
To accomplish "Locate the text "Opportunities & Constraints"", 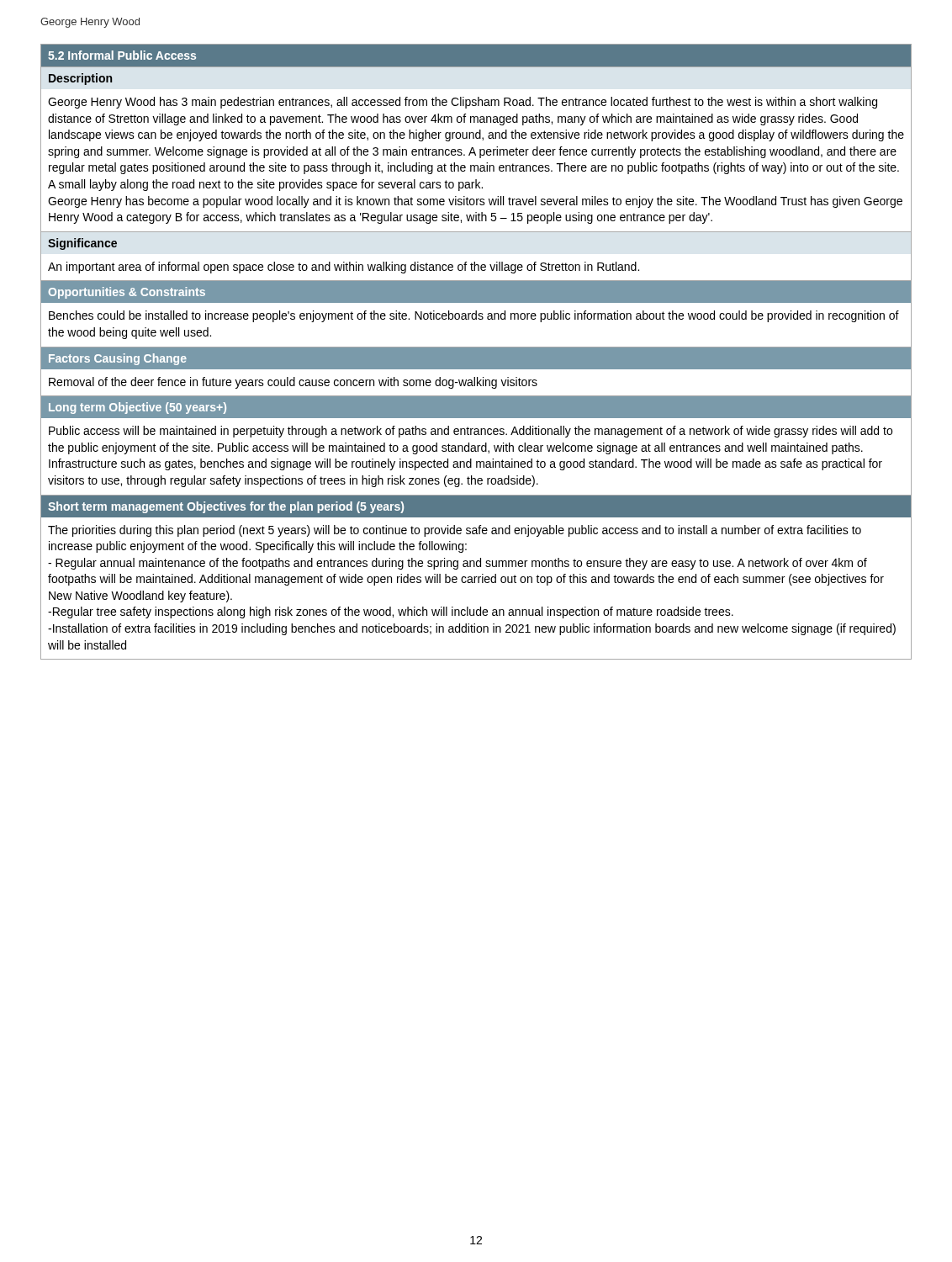I will tap(127, 292).
